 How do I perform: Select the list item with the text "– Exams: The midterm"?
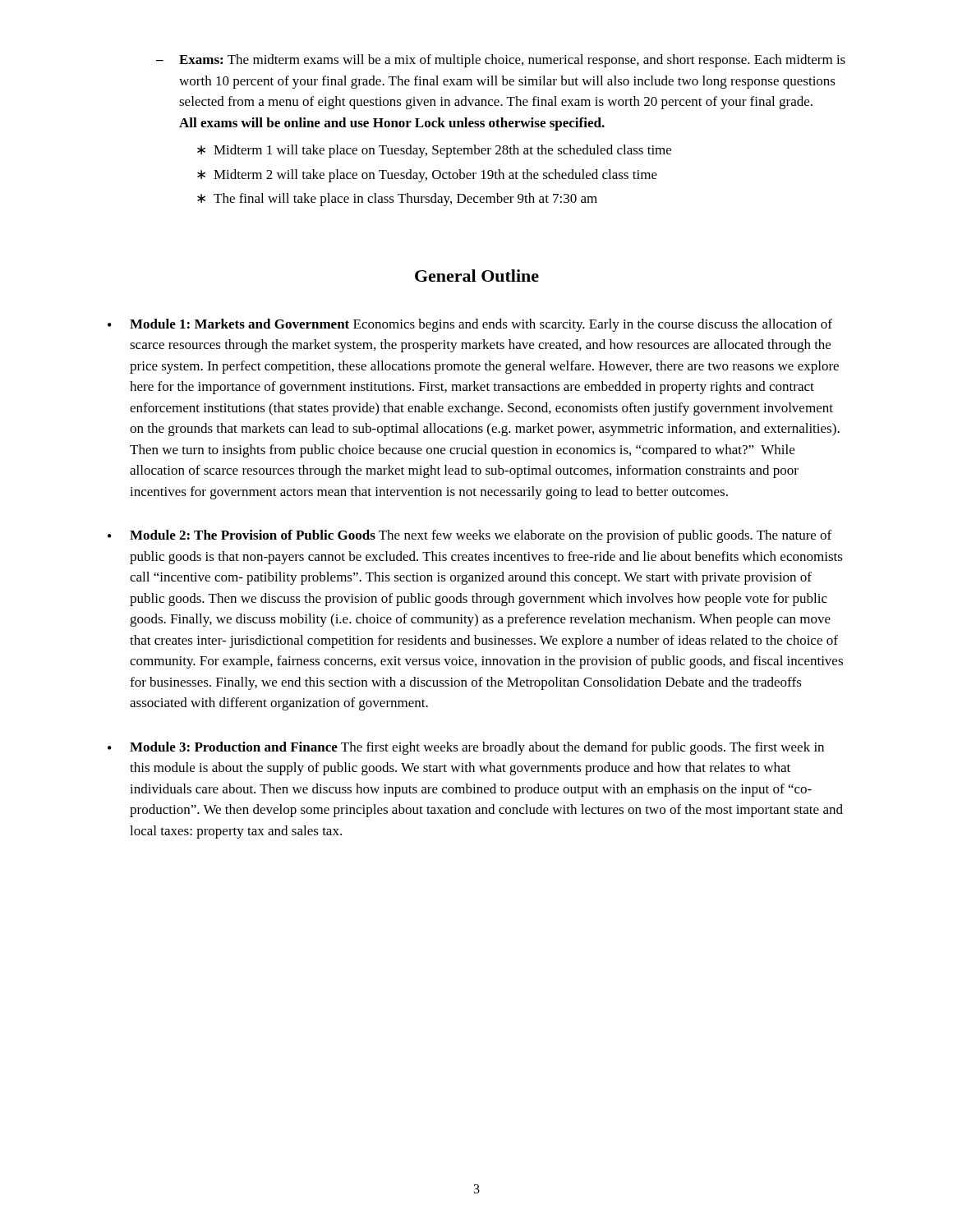coord(501,131)
